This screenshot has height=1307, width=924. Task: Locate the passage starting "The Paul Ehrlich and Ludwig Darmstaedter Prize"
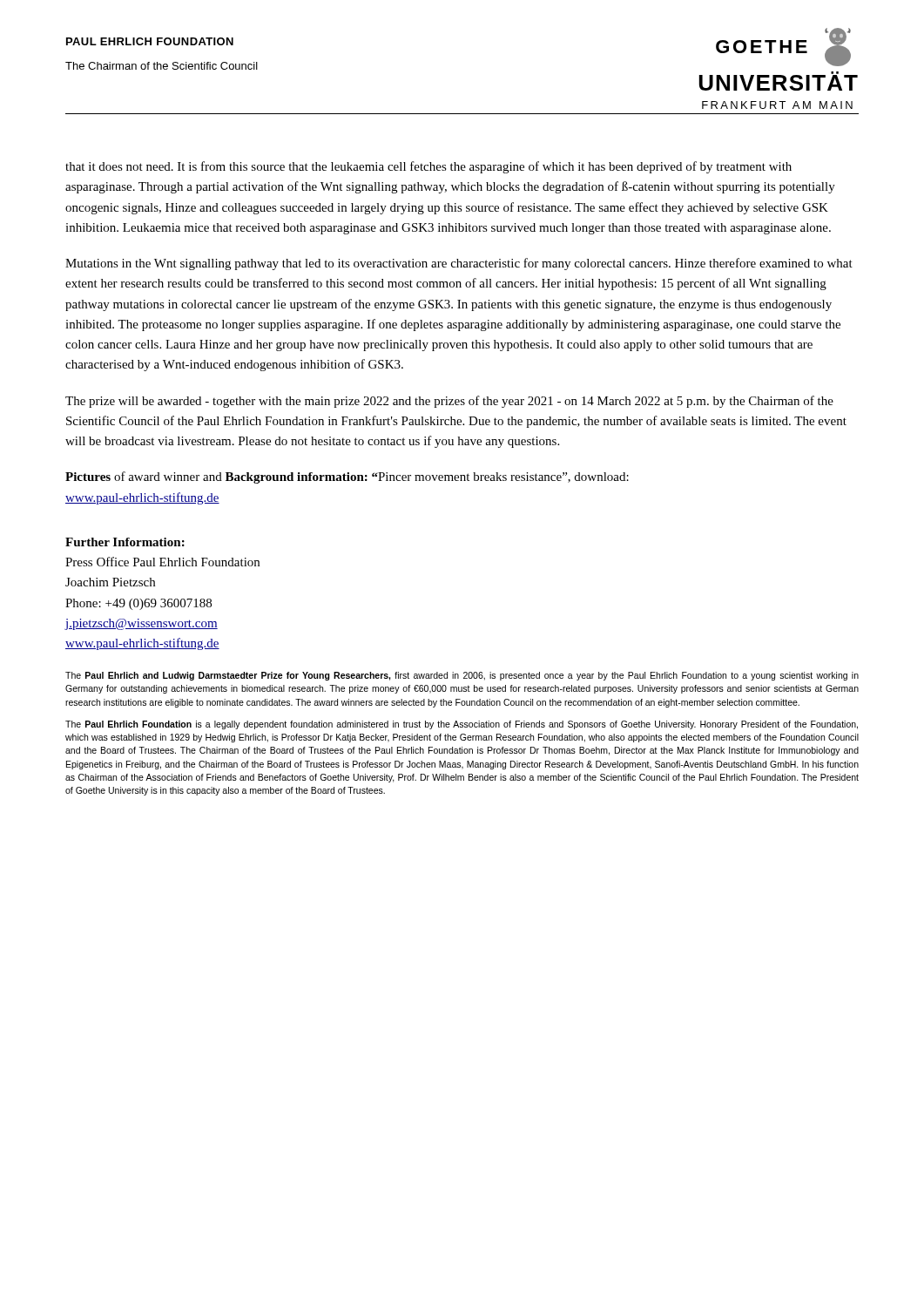pos(462,689)
